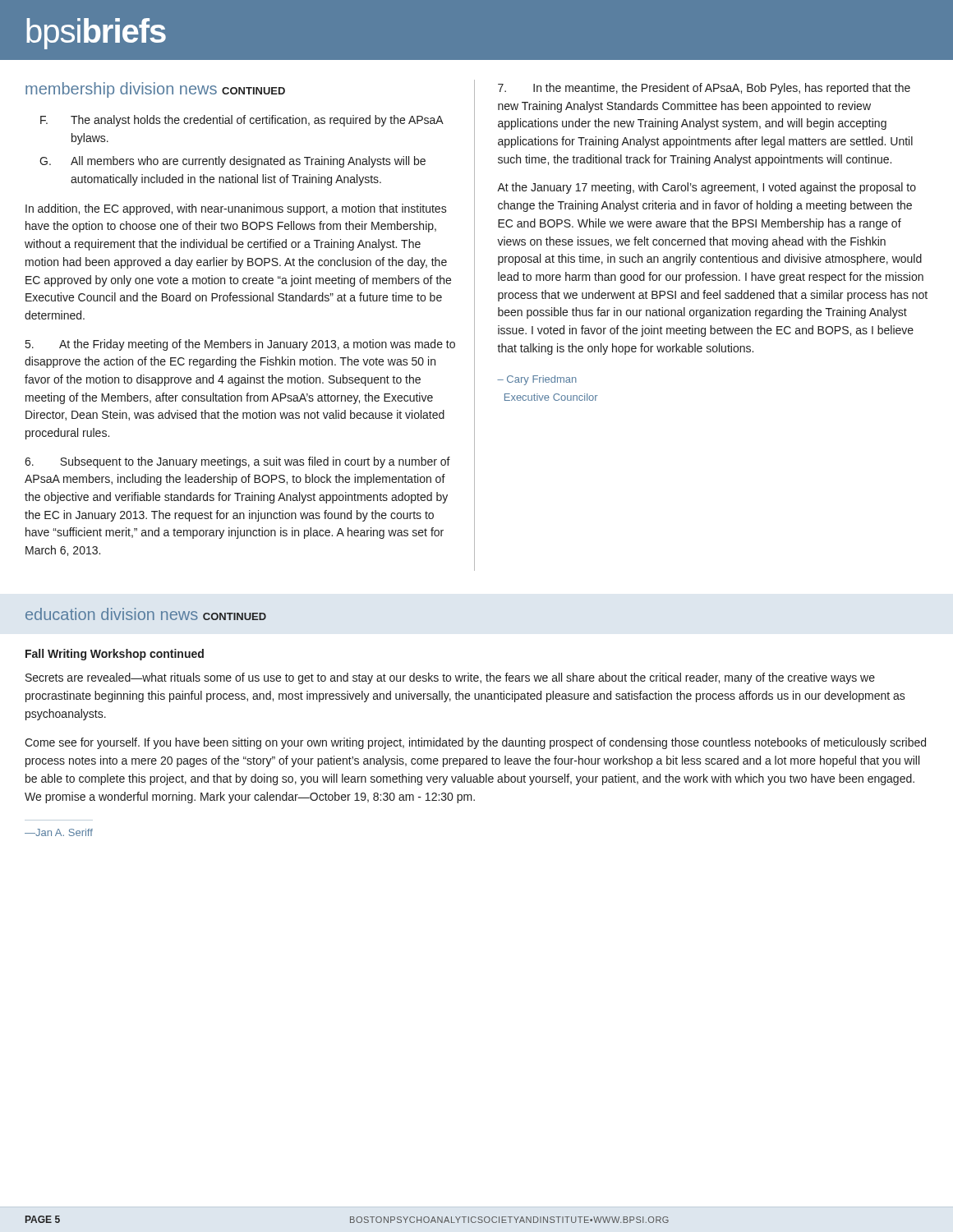Locate the block starting "Come see for yourself. If"
953x1232 pixels.
pos(476,770)
